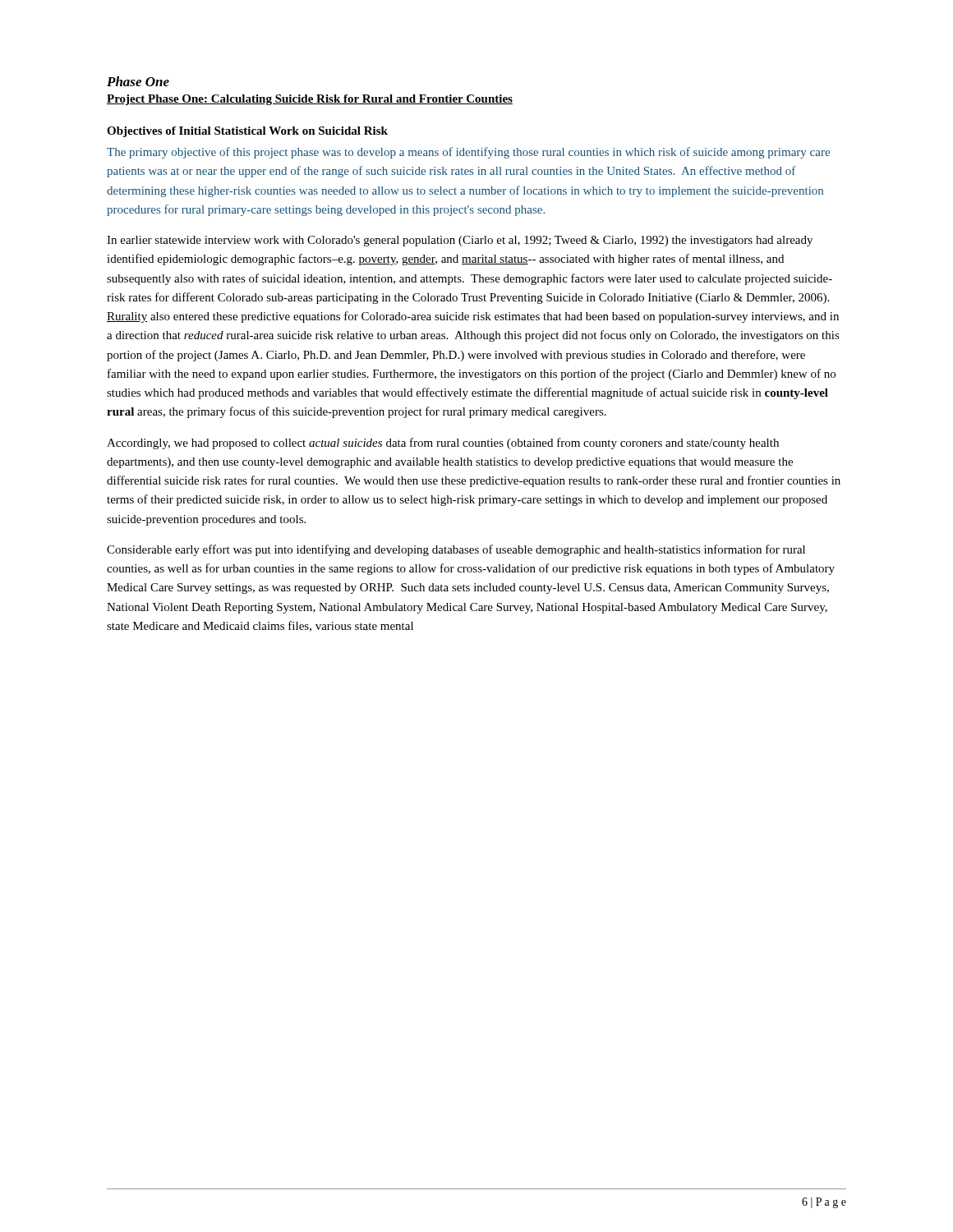Click on the element starting "Project Phase One: Calculating"

click(310, 99)
